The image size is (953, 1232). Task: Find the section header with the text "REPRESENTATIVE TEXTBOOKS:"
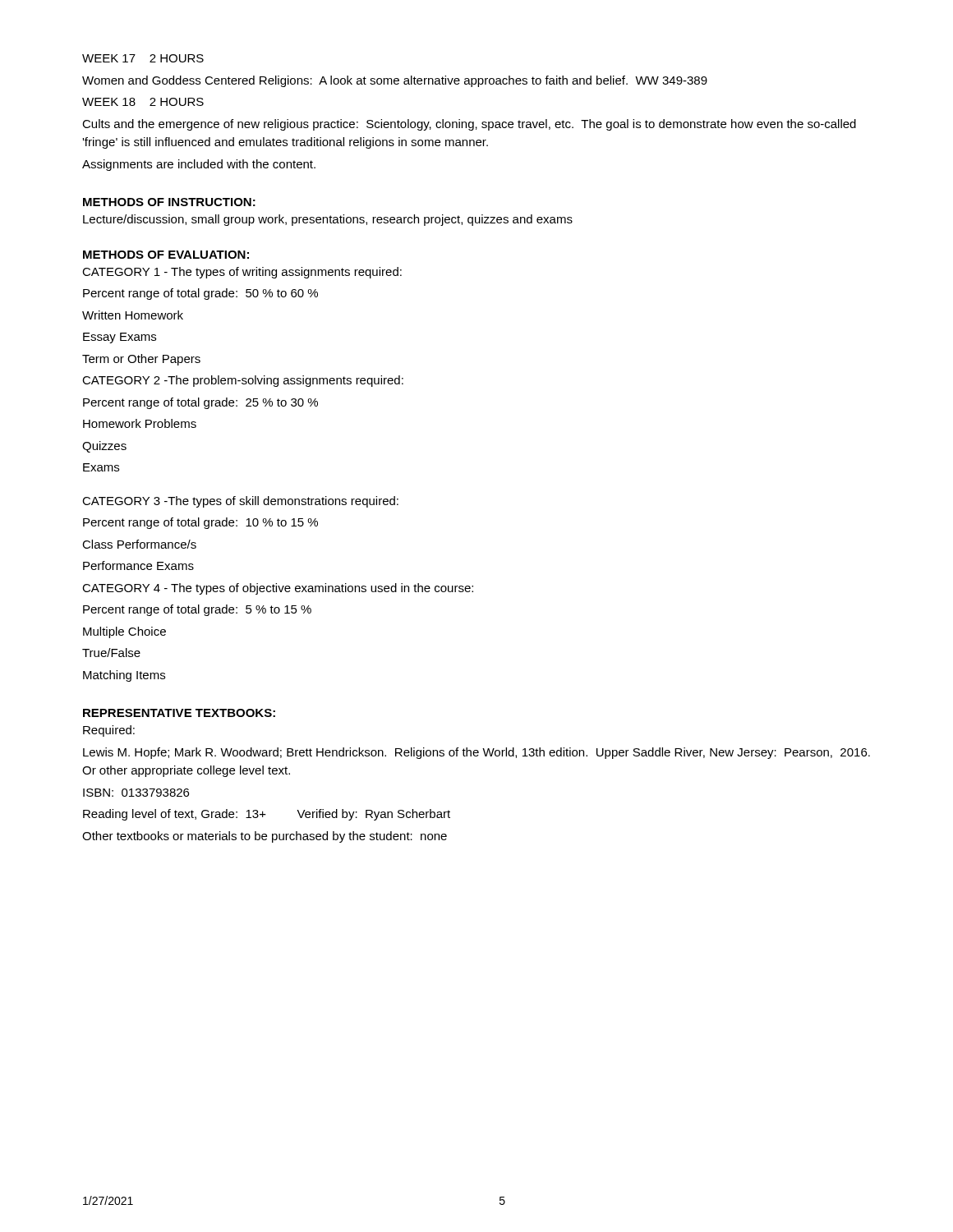pos(179,713)
